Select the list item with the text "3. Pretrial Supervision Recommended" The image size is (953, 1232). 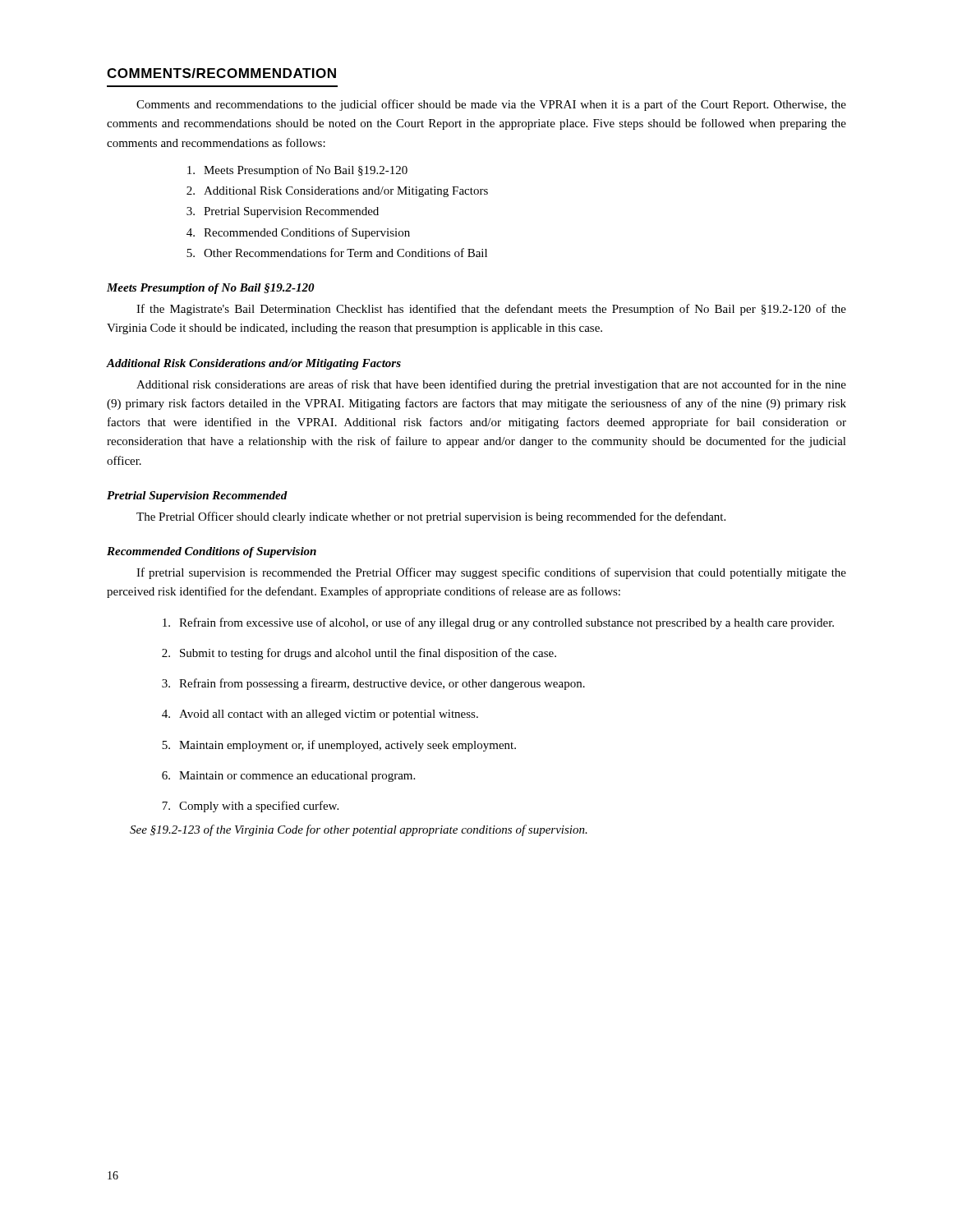(x=276, y=212)
